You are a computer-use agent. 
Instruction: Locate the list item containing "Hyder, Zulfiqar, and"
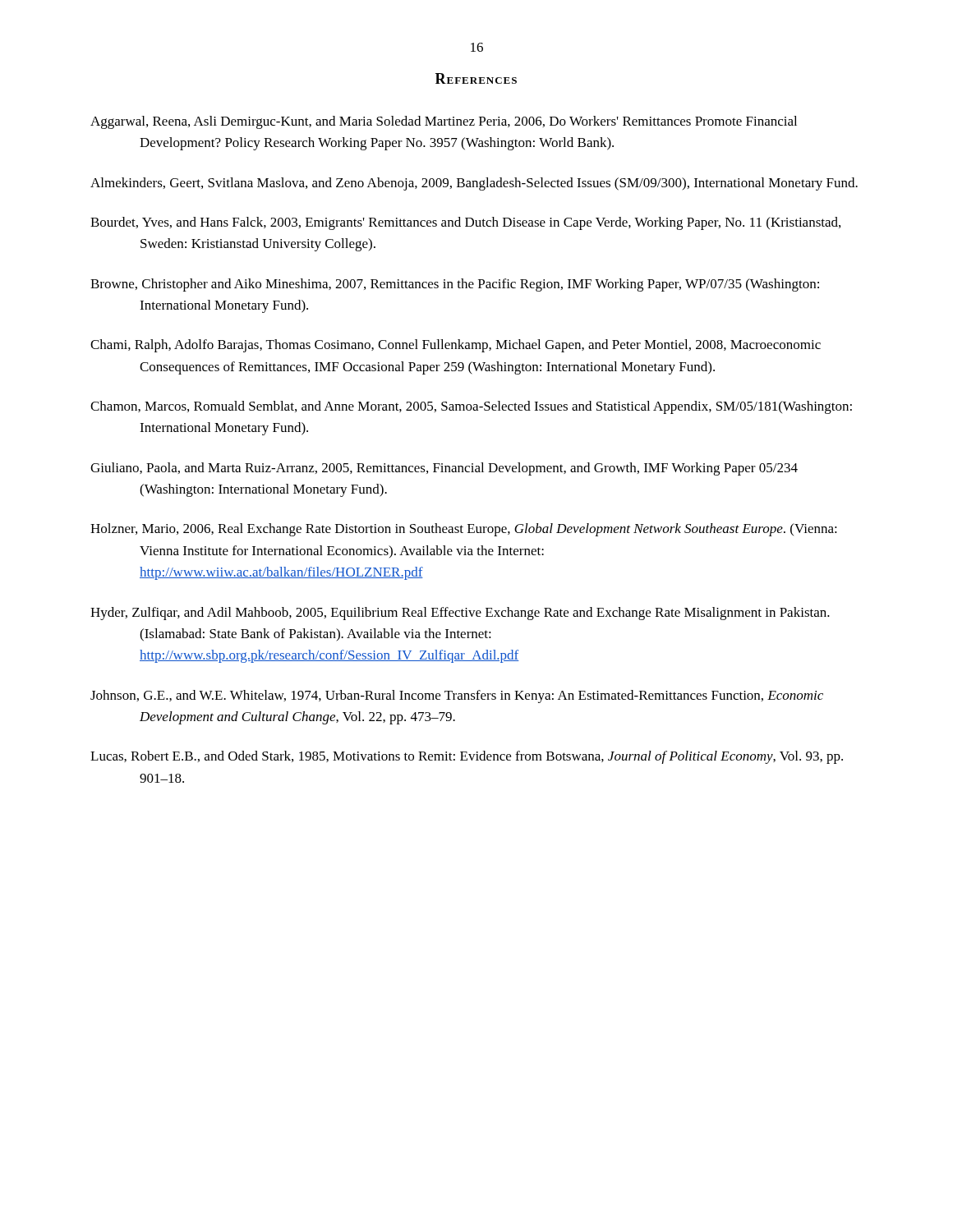point(460,633)
